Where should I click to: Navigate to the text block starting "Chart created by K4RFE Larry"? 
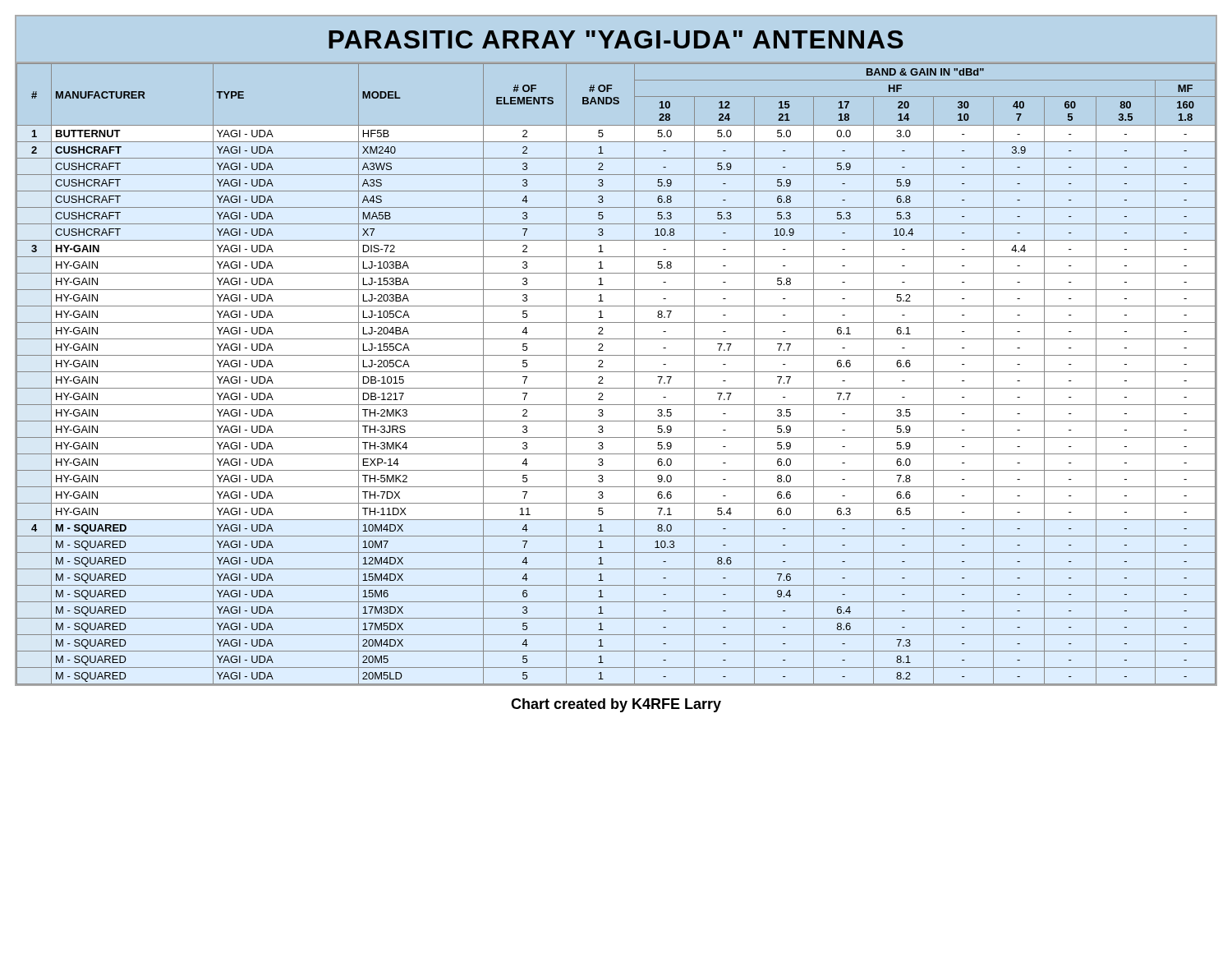616,704
